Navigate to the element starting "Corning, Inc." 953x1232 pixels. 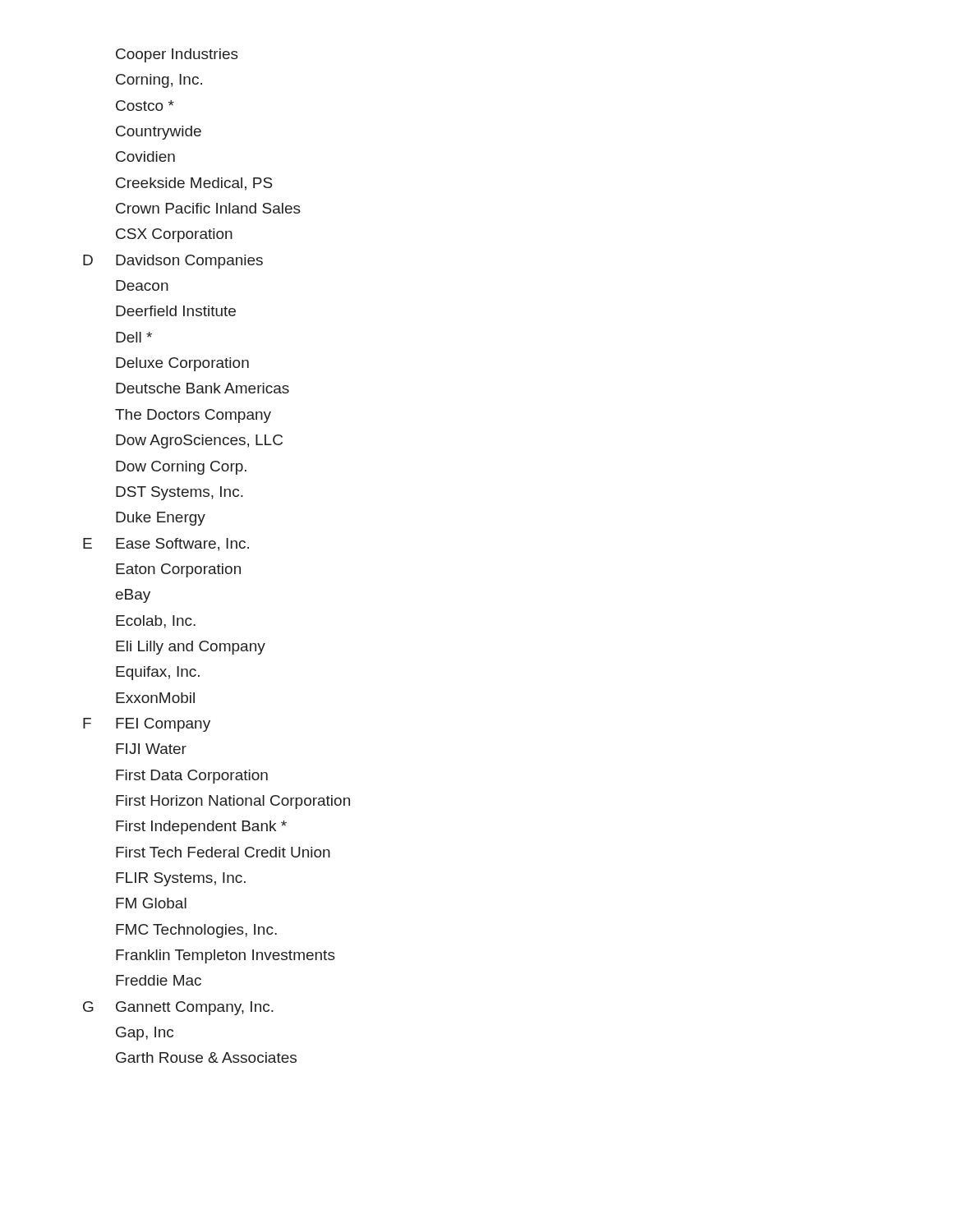point(159,81)
